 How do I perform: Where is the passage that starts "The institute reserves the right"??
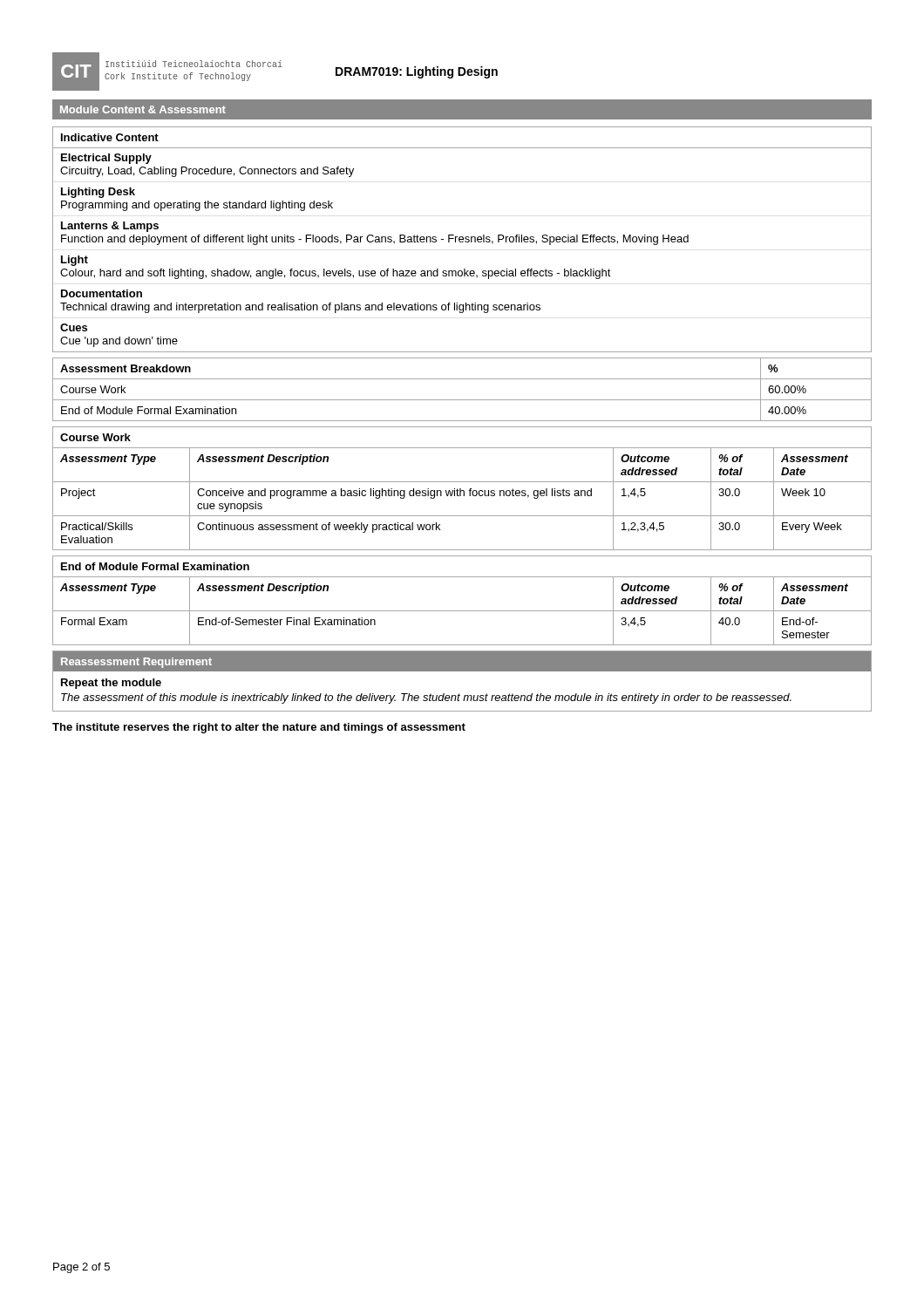259,727
